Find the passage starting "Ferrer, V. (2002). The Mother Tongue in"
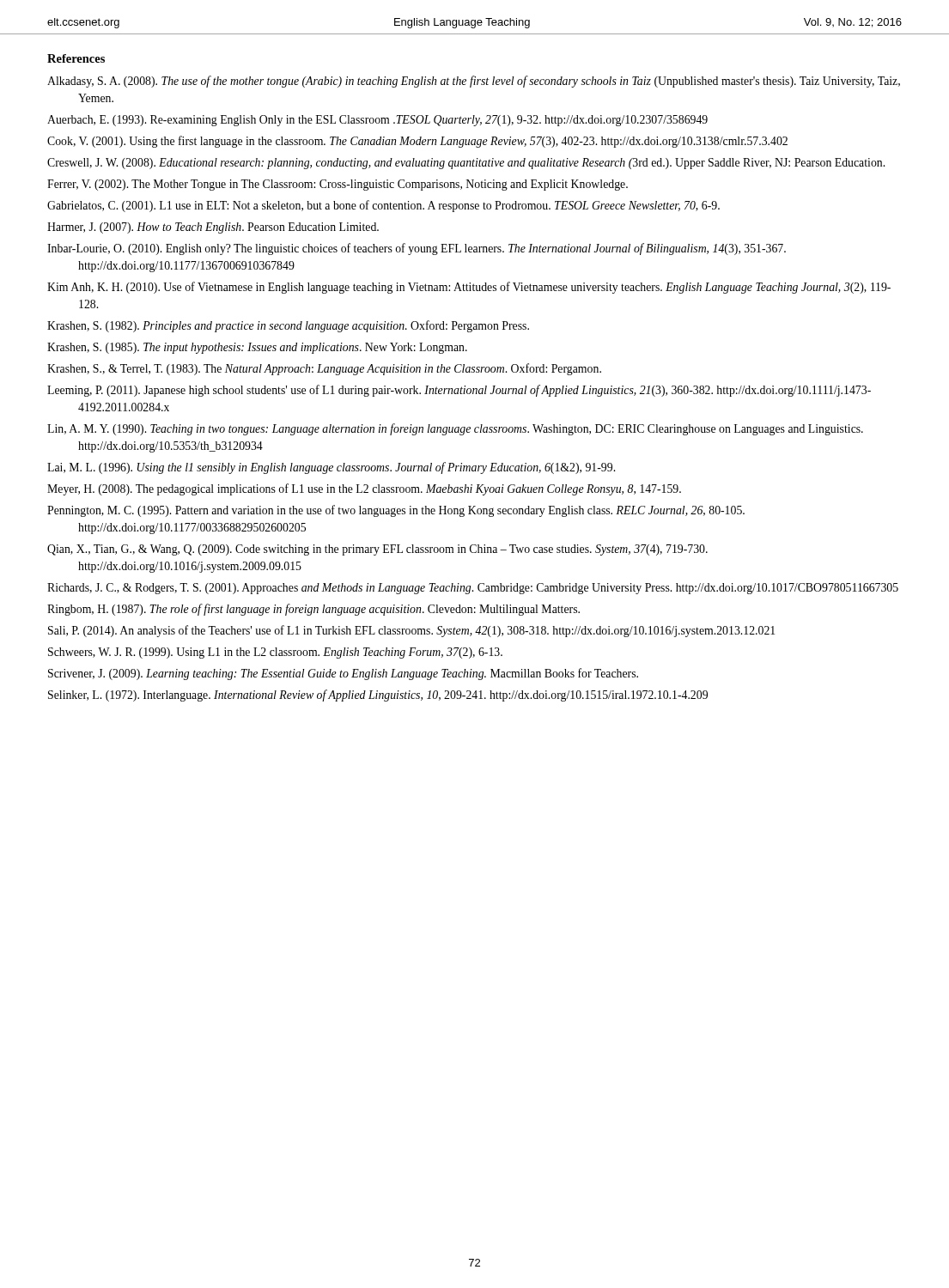 point(338,184)
